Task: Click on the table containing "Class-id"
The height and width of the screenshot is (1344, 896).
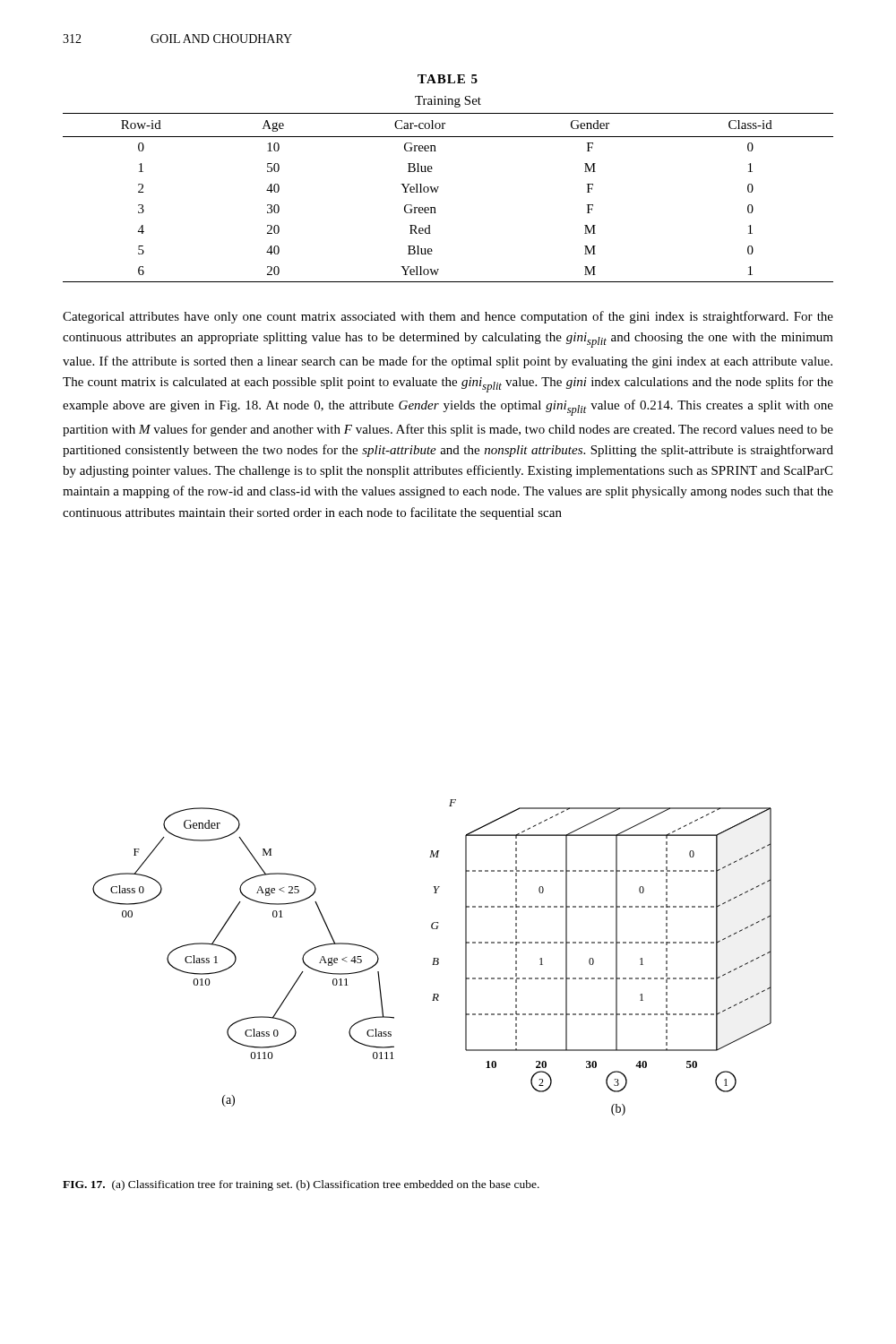Action: point(448,198)
